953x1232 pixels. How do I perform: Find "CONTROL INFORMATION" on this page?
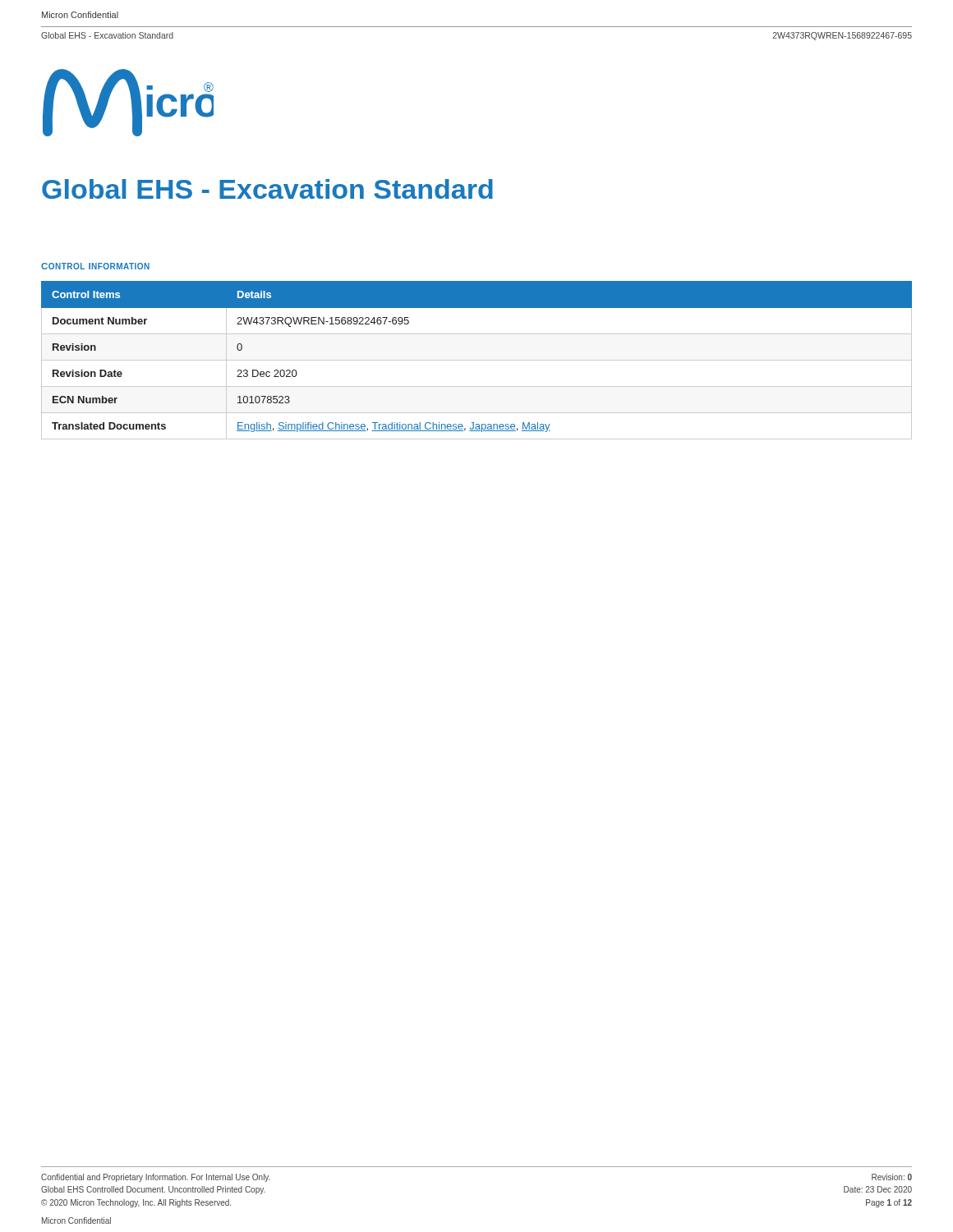tap(96, 266)
